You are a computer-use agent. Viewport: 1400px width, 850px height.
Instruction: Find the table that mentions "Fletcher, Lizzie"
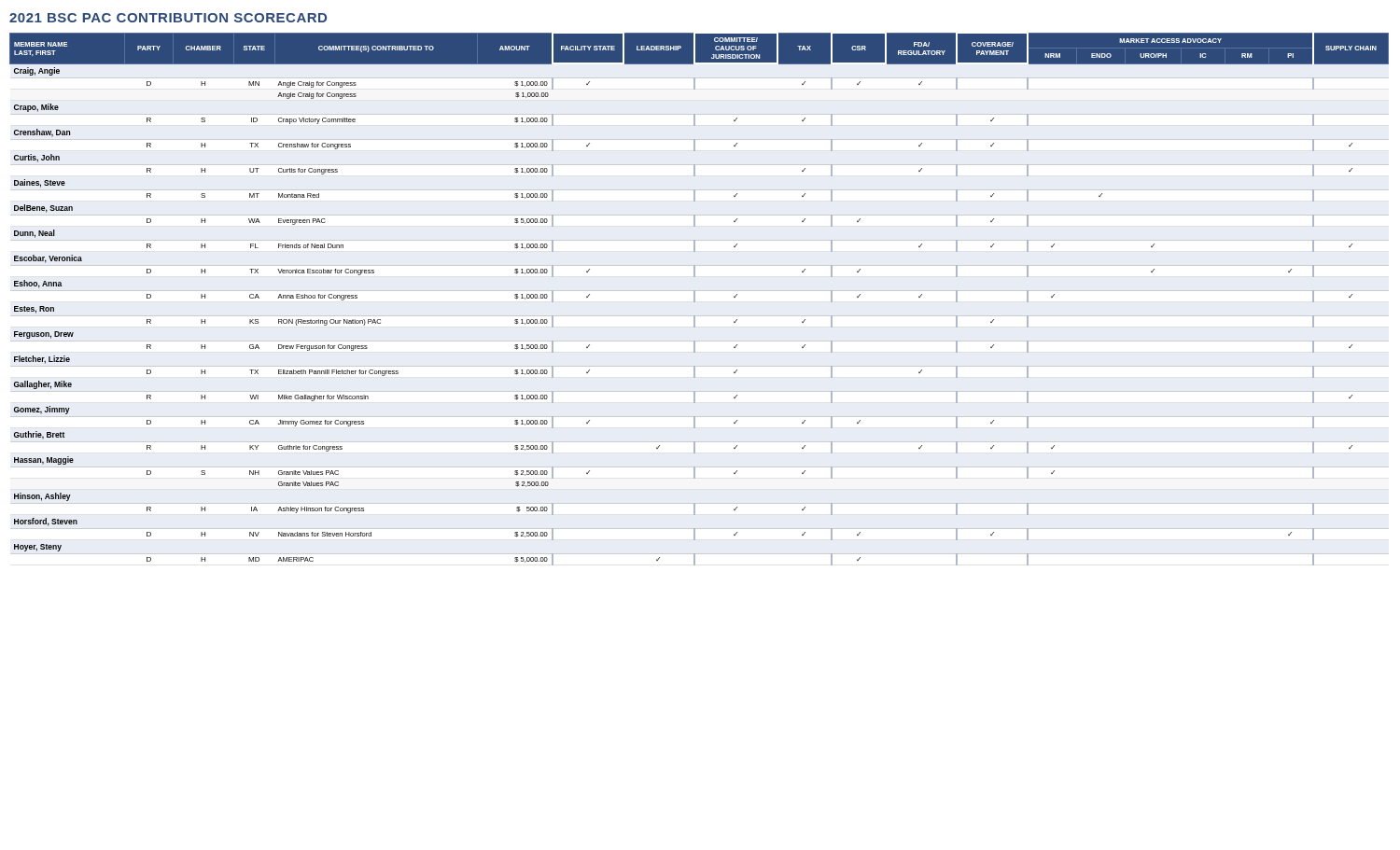tap(699, 299)
